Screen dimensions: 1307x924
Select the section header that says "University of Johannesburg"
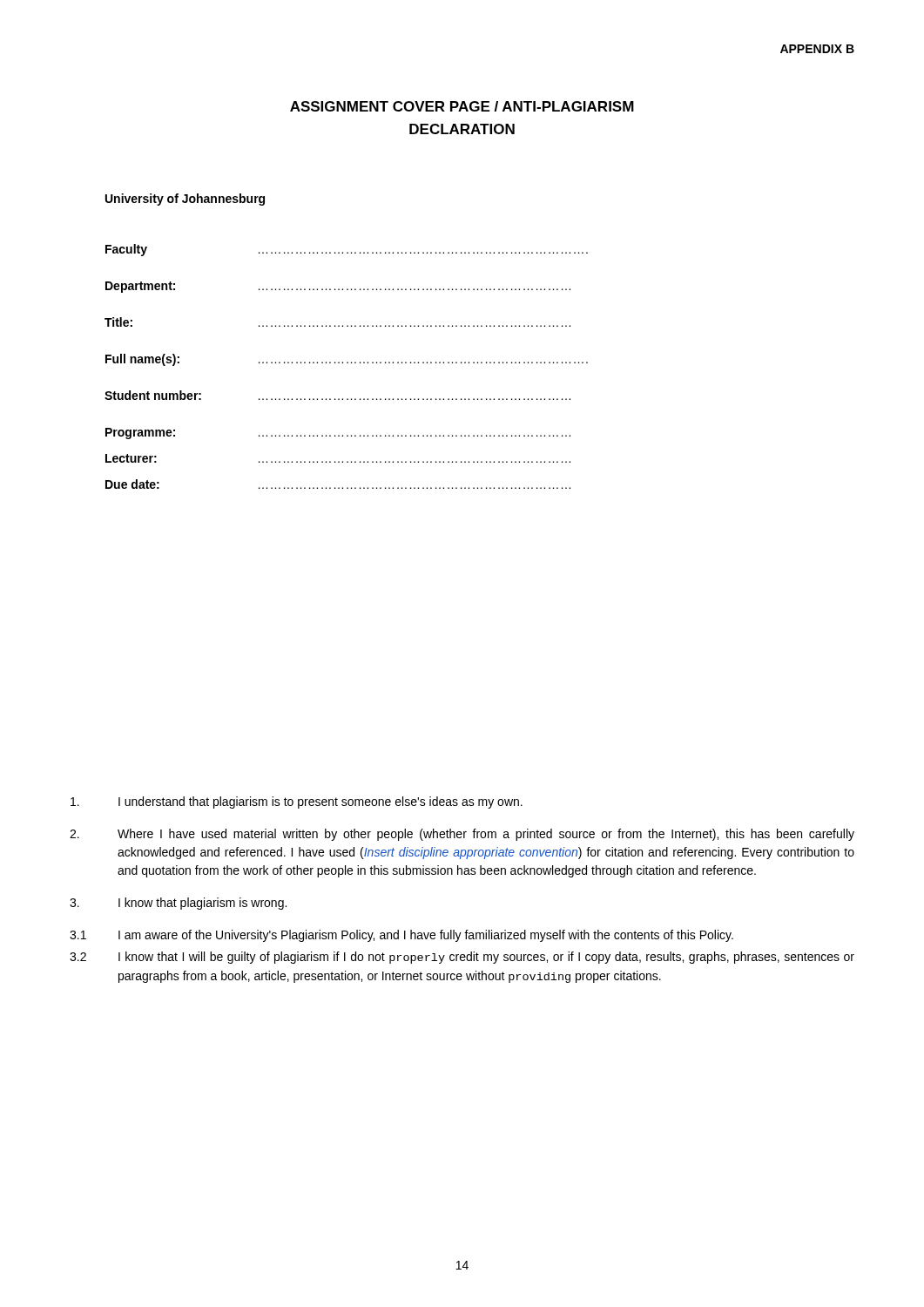(x=185, y=199)
